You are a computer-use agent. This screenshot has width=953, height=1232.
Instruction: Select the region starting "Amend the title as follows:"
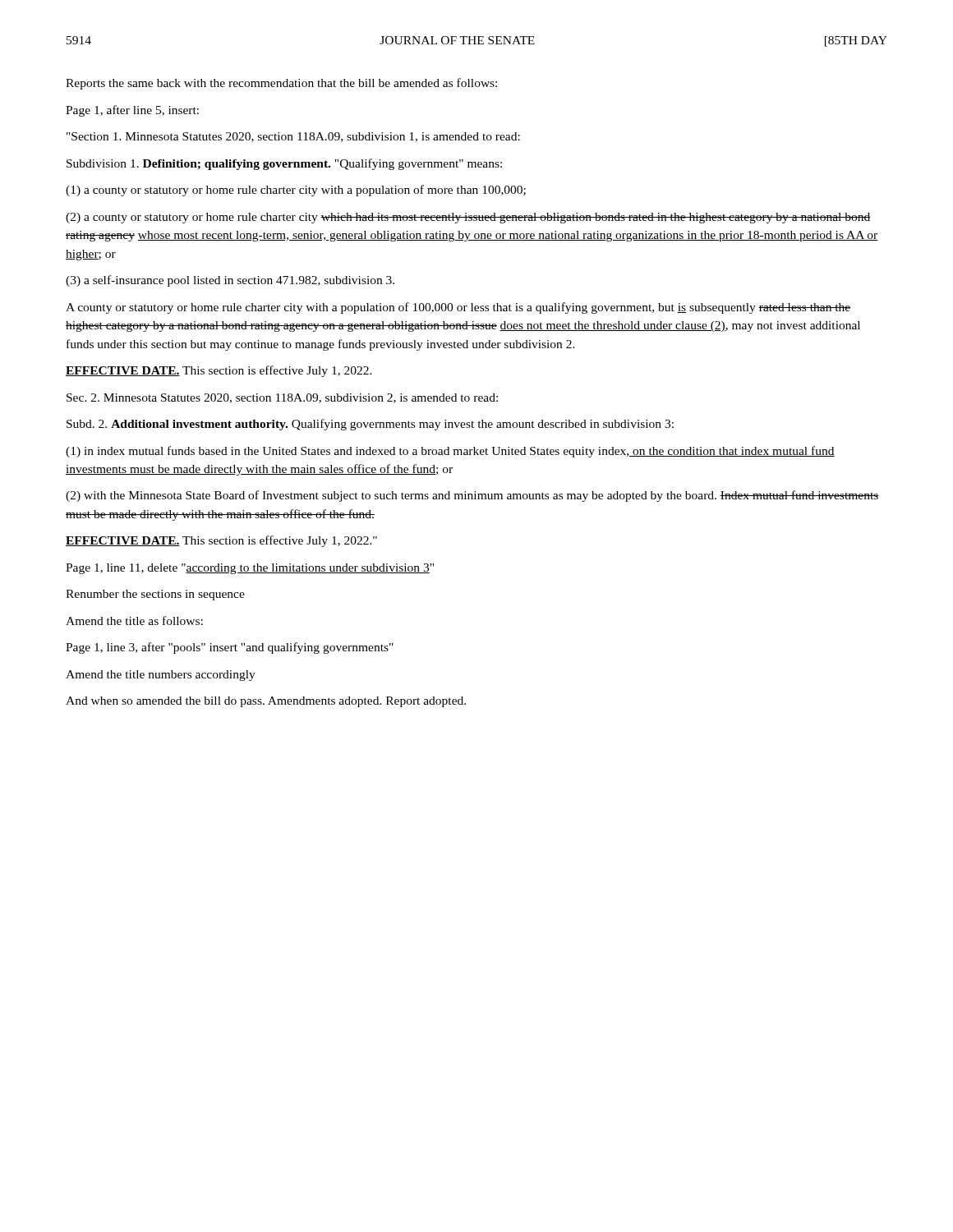(x=134, y=621)
